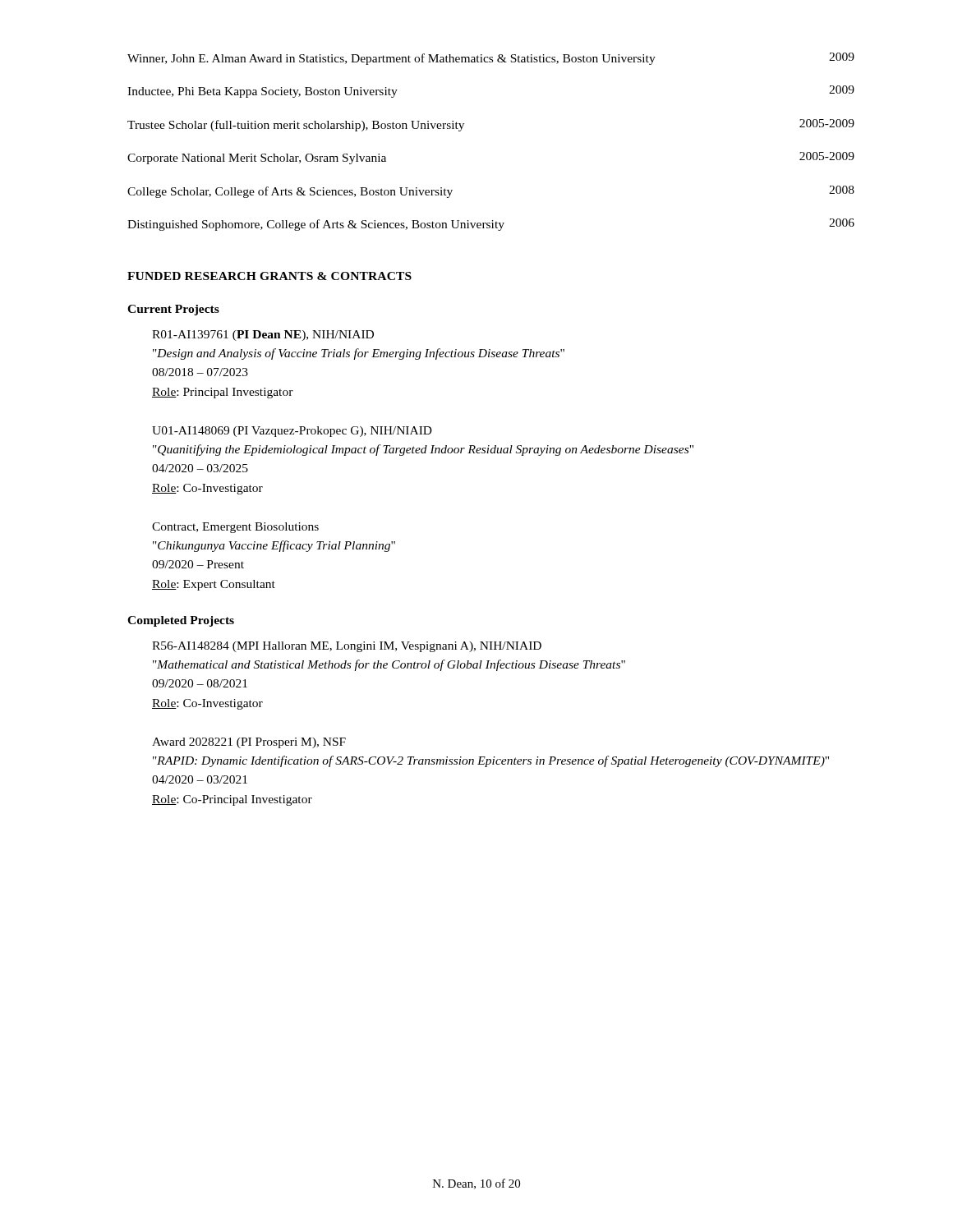Image resolution: width=953 pixels, height=1232 pixels.
Task: Click where it says "Inductee, Phi Beta Kappa Society, Boston University 2009"
Action: 264,92
